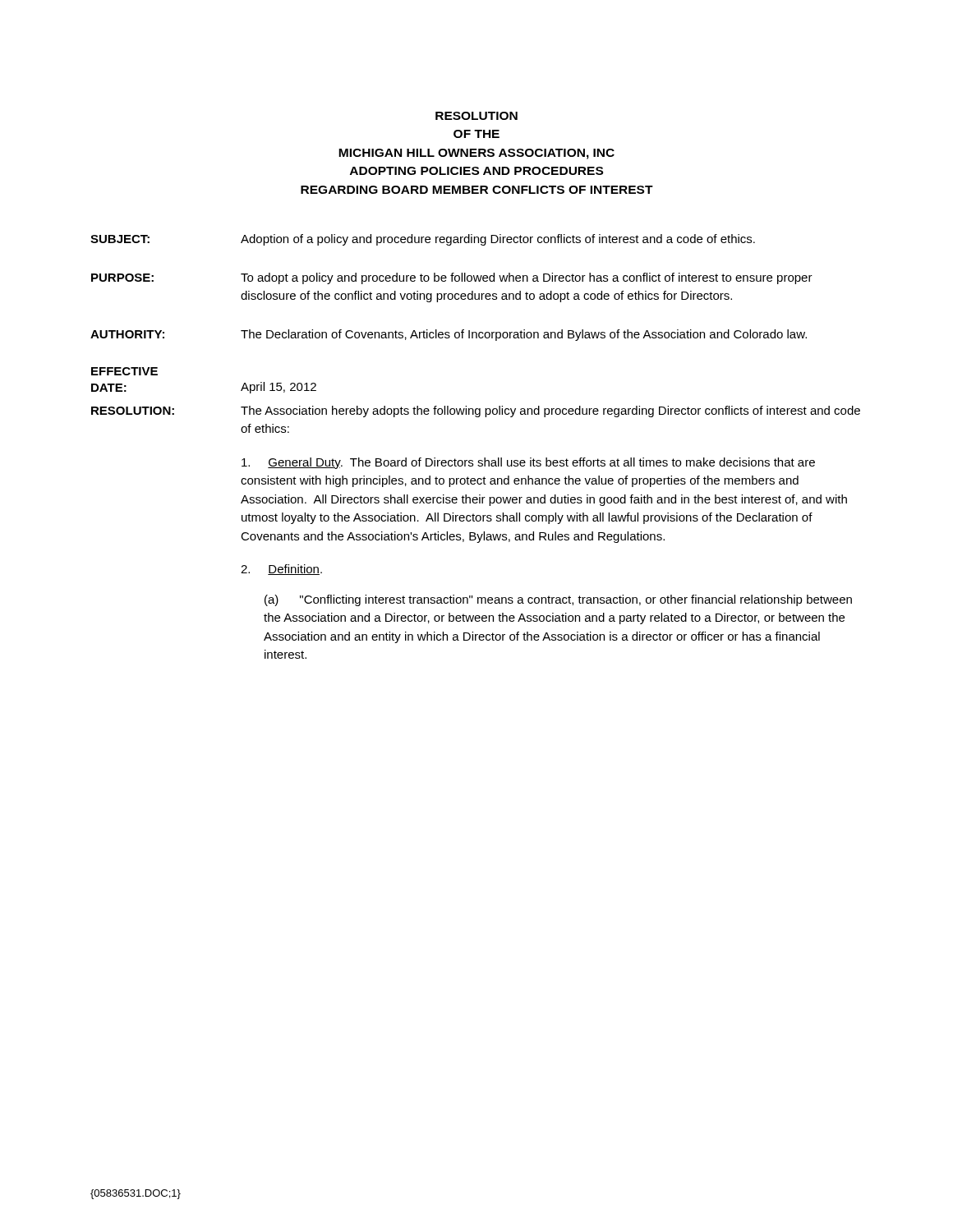Point to the passage starting "RESOLUTION: The Association hereby adopts the following policy"
Viewport: 953px width, 1232px height.
[476, 540]
